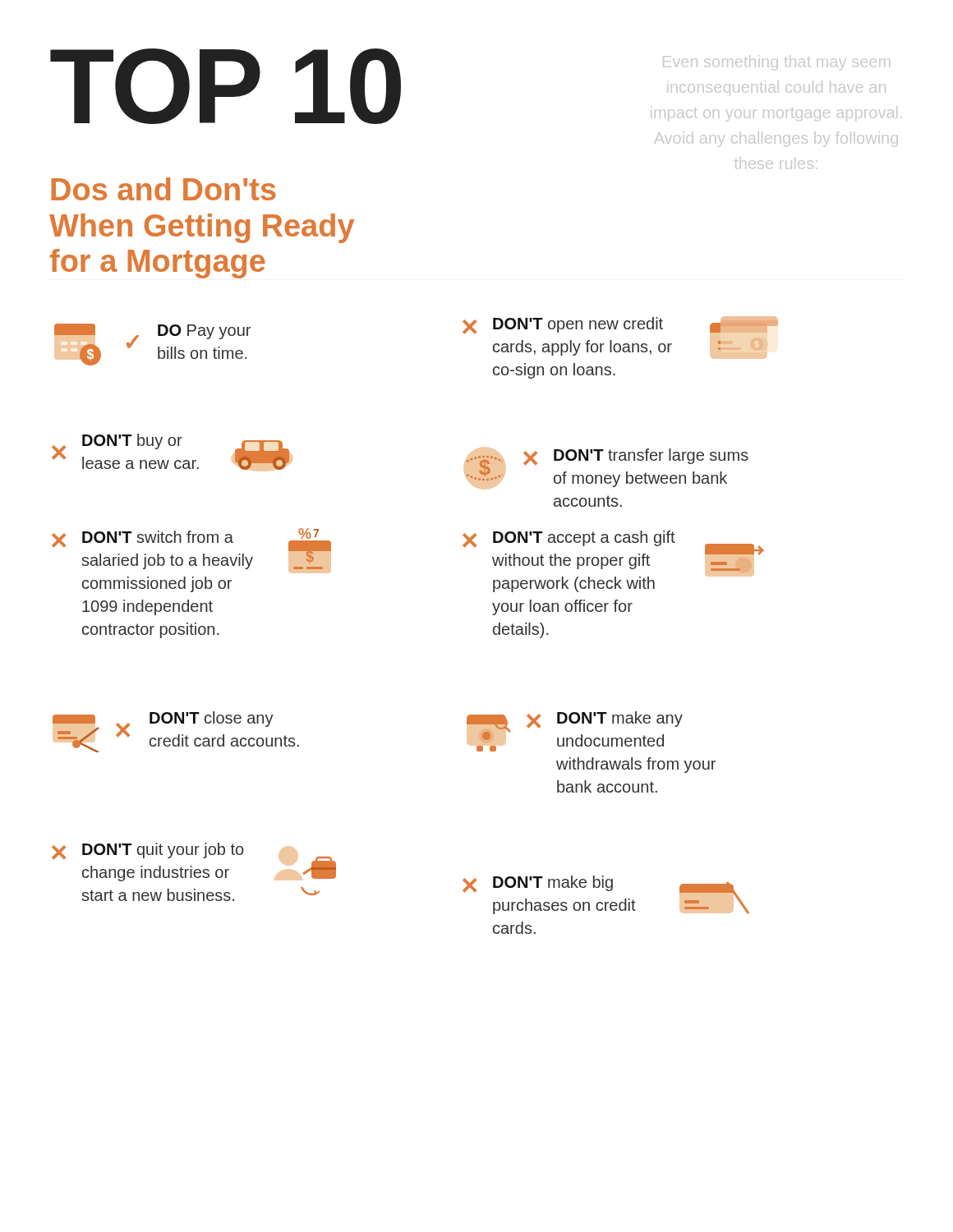Locate the block of text that opens with "✕ DON'T accept a cash gift"
Viewport: 953px width, 1232px height.
click(x=613, y=583)
